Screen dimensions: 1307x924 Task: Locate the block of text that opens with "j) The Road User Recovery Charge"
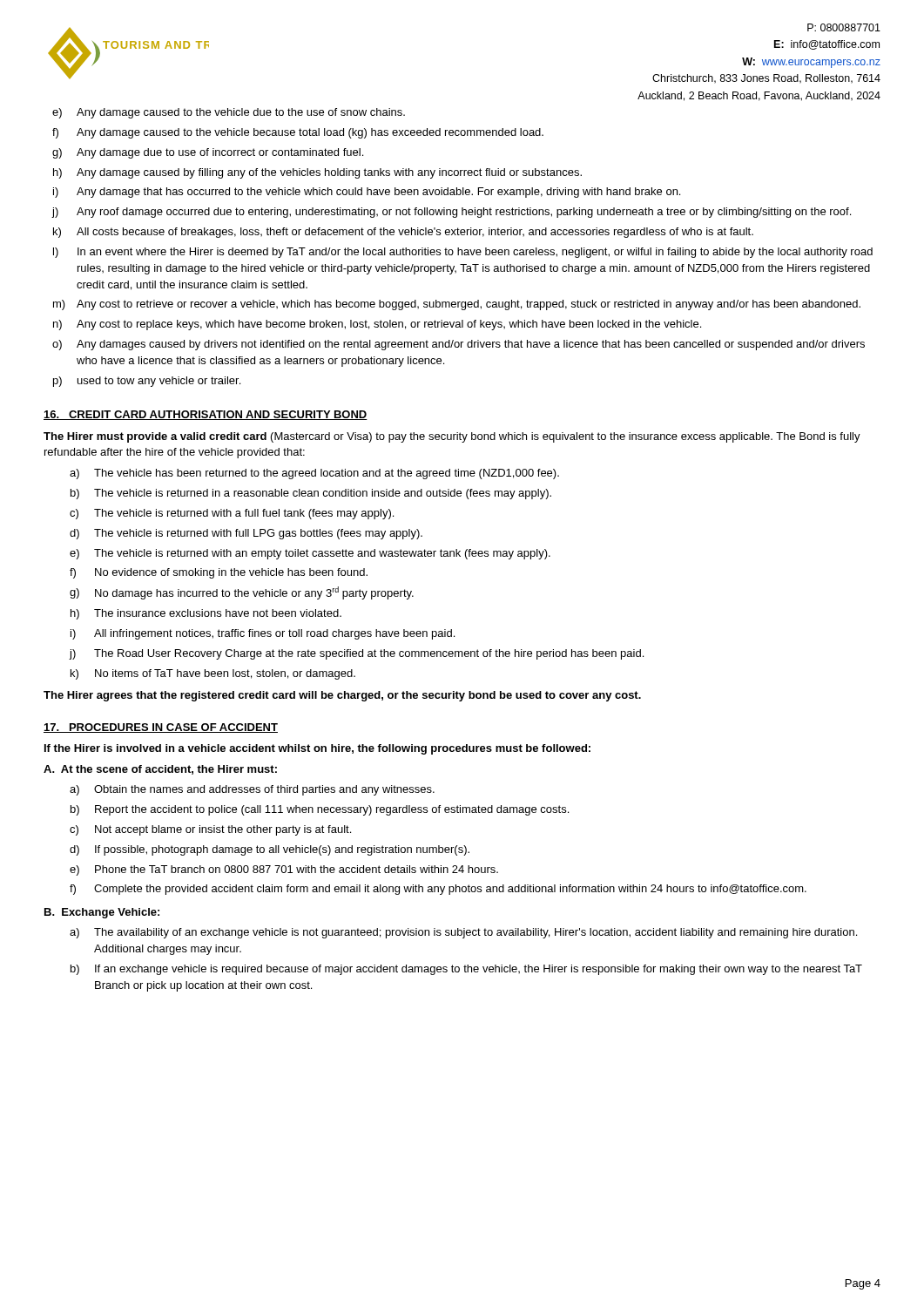475,654
